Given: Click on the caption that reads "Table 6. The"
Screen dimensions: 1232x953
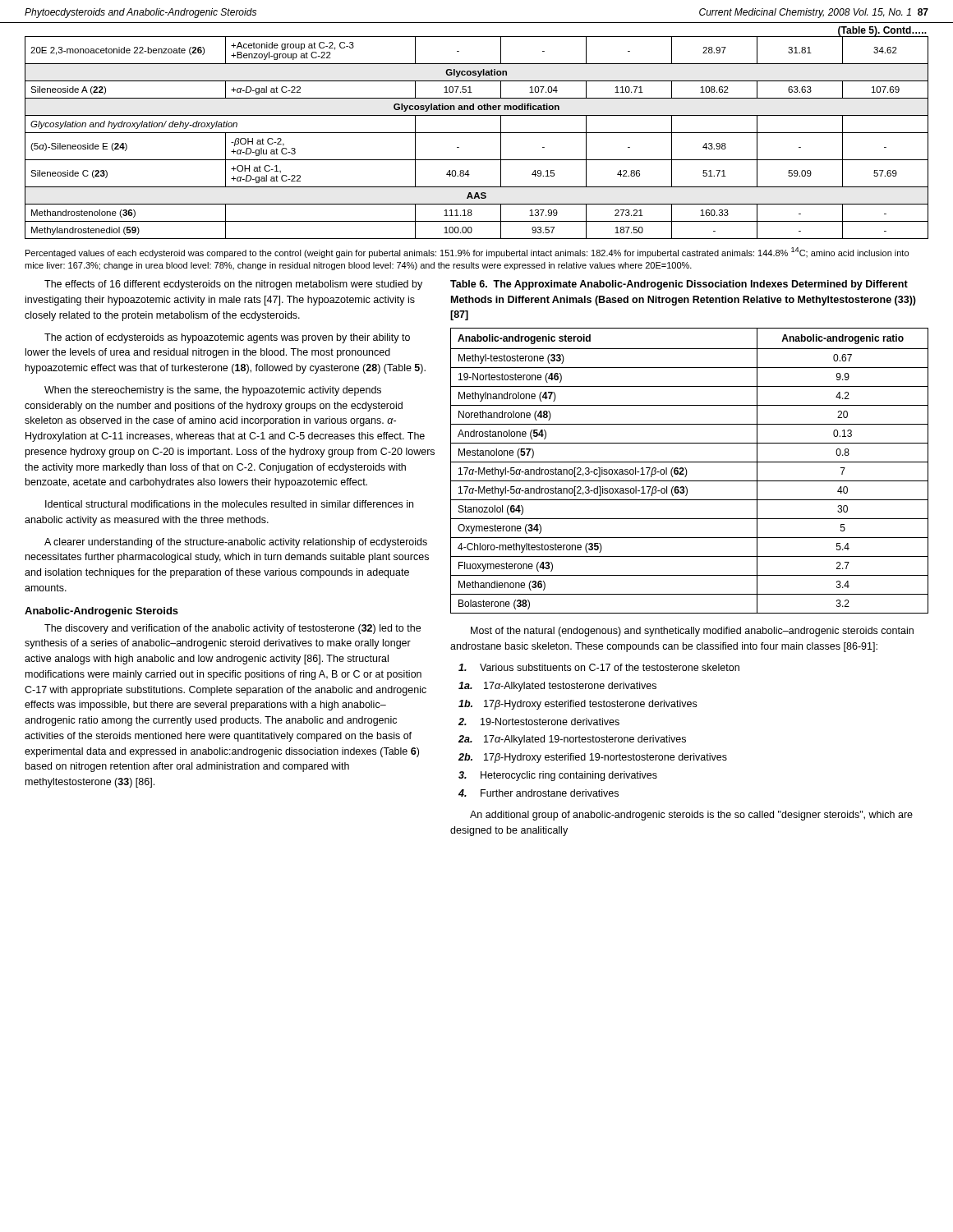Looking at the screenshot, I should [x=683, y=299].
